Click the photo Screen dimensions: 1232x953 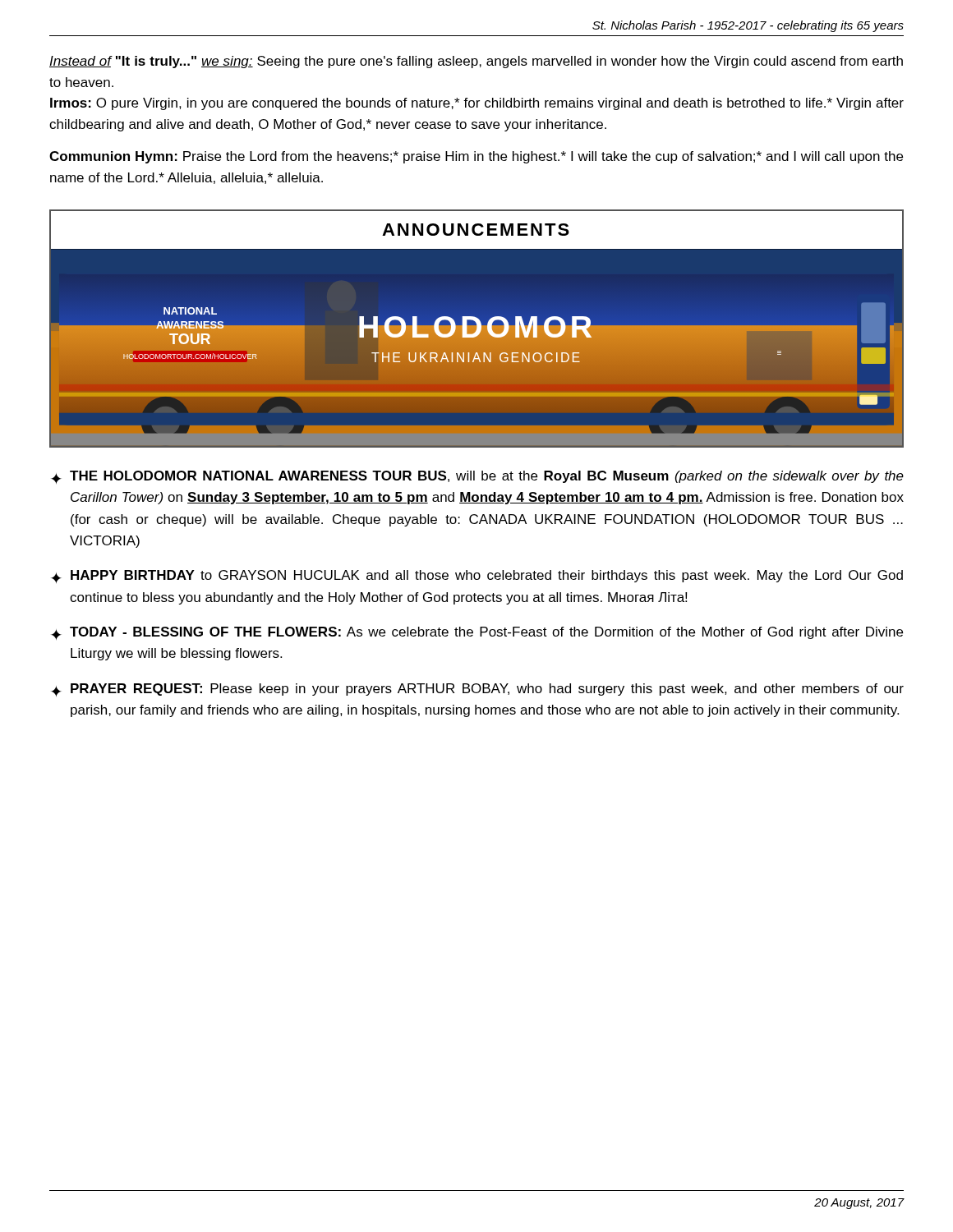coord(476,347)
